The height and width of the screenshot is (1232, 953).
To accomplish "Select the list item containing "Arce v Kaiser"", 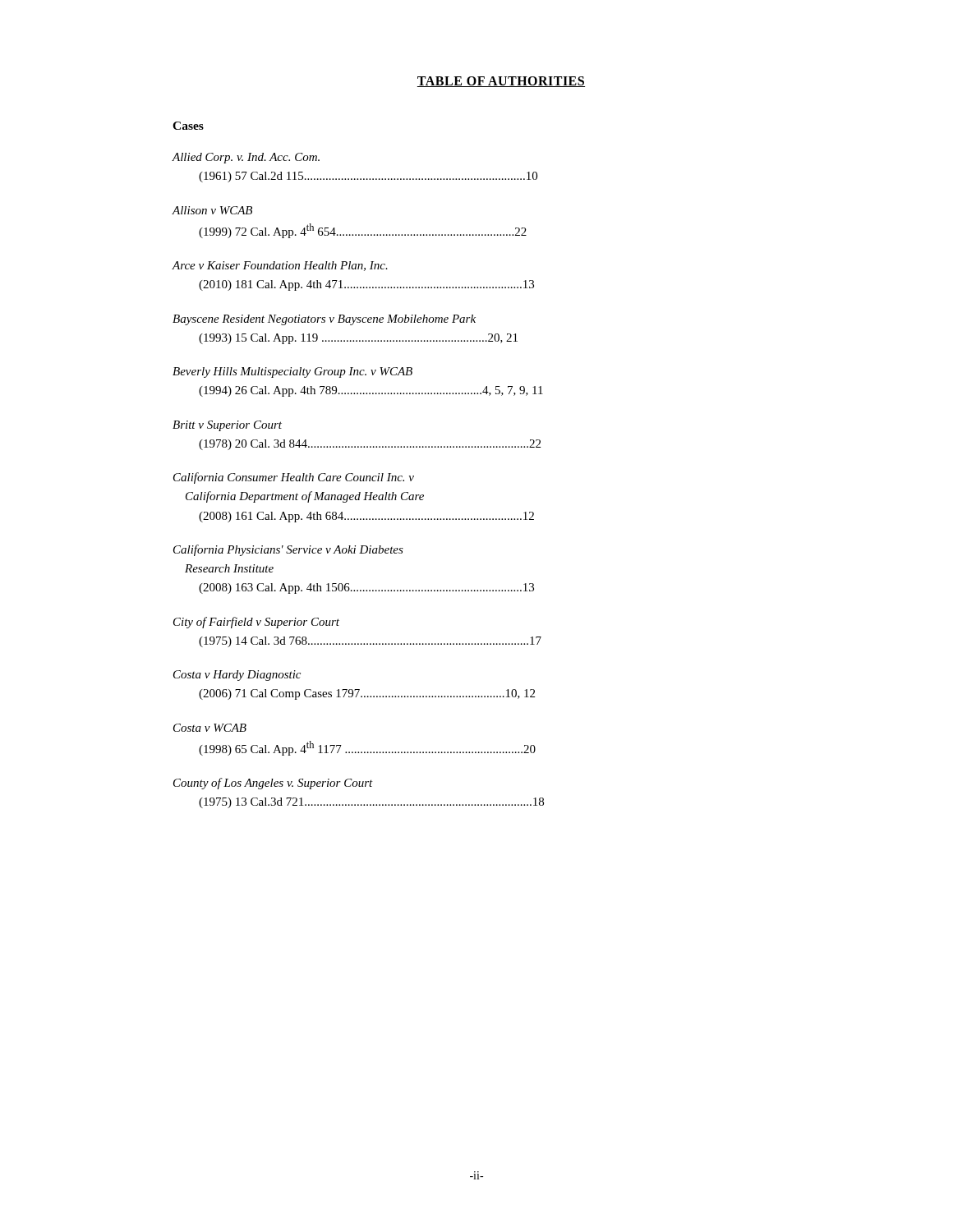I will pyautogui.click(x=501, y=275).
